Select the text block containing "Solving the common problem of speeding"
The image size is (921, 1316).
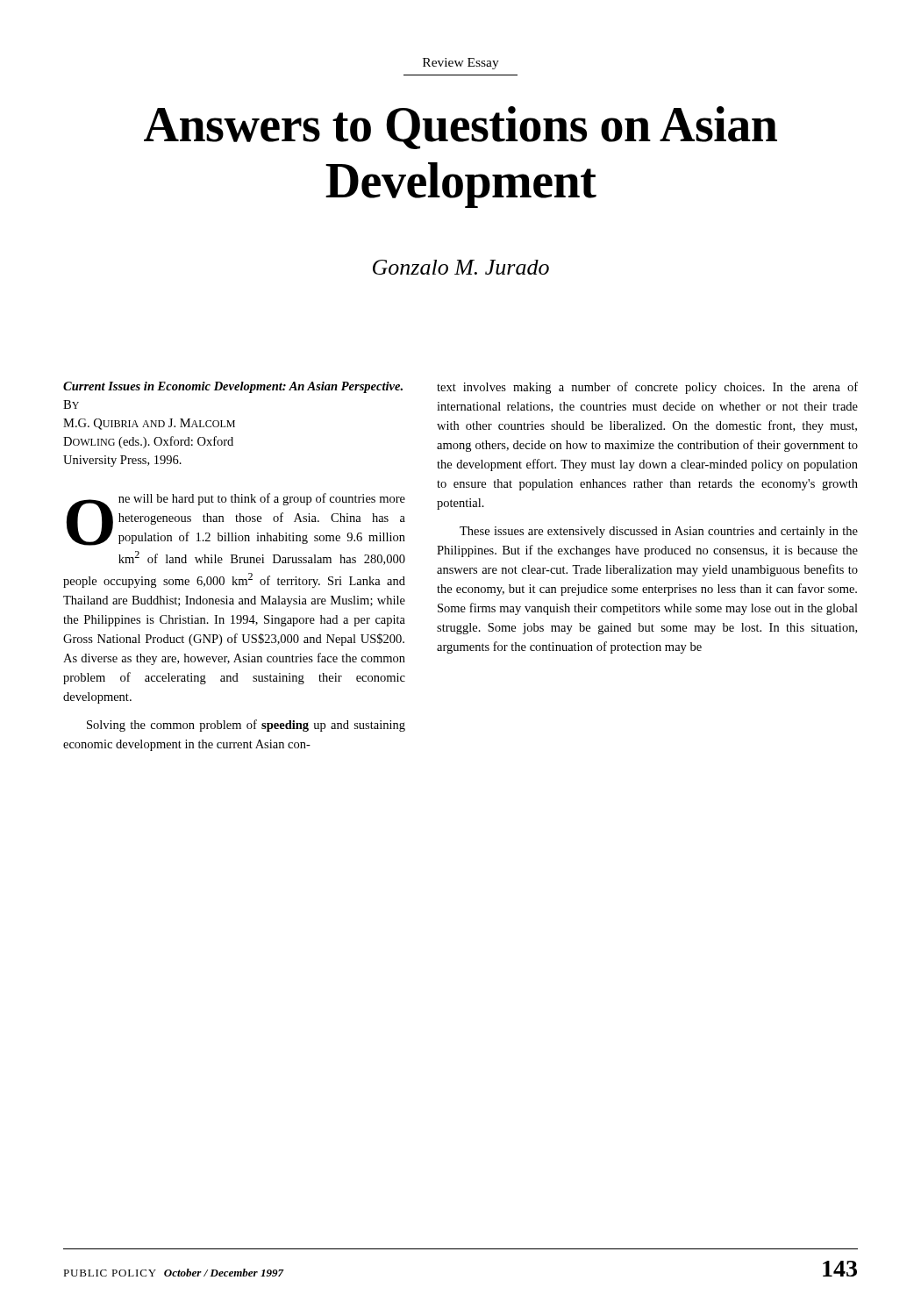[x=234, y=734]
